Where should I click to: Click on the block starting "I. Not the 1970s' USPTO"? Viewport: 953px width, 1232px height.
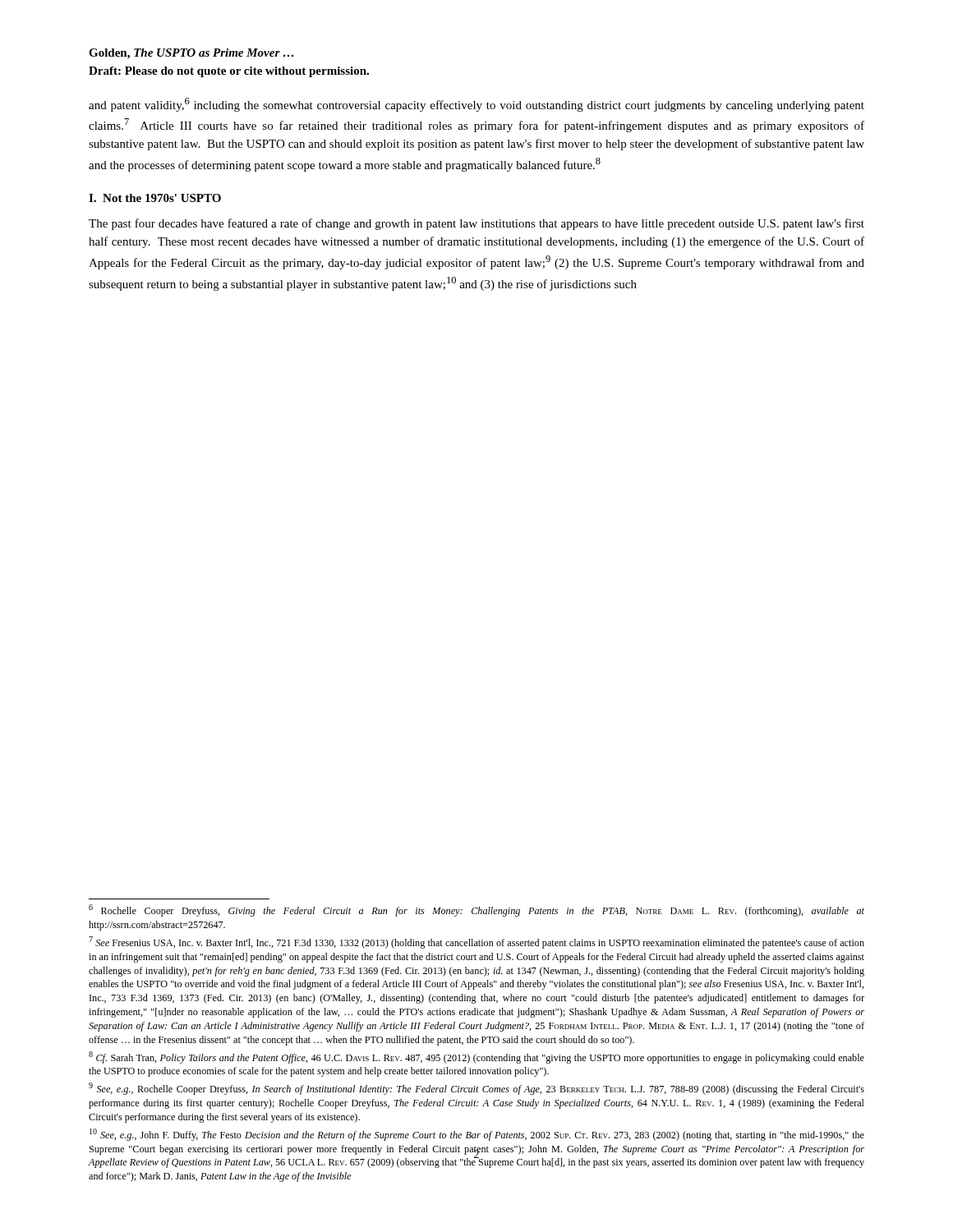coord(155,198)
